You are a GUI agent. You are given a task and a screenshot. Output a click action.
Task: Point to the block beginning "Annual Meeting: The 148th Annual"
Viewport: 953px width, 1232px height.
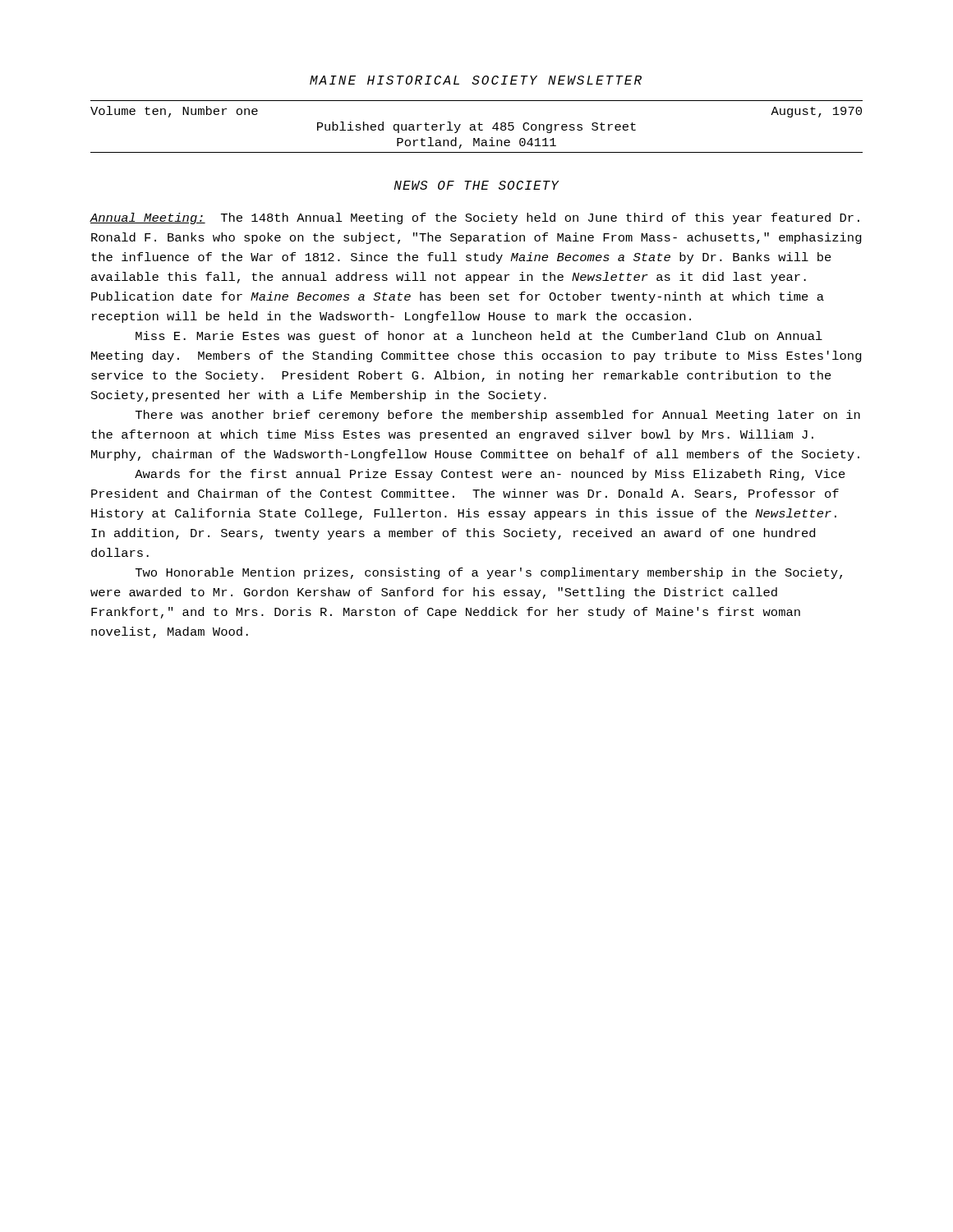click(476, 426)
